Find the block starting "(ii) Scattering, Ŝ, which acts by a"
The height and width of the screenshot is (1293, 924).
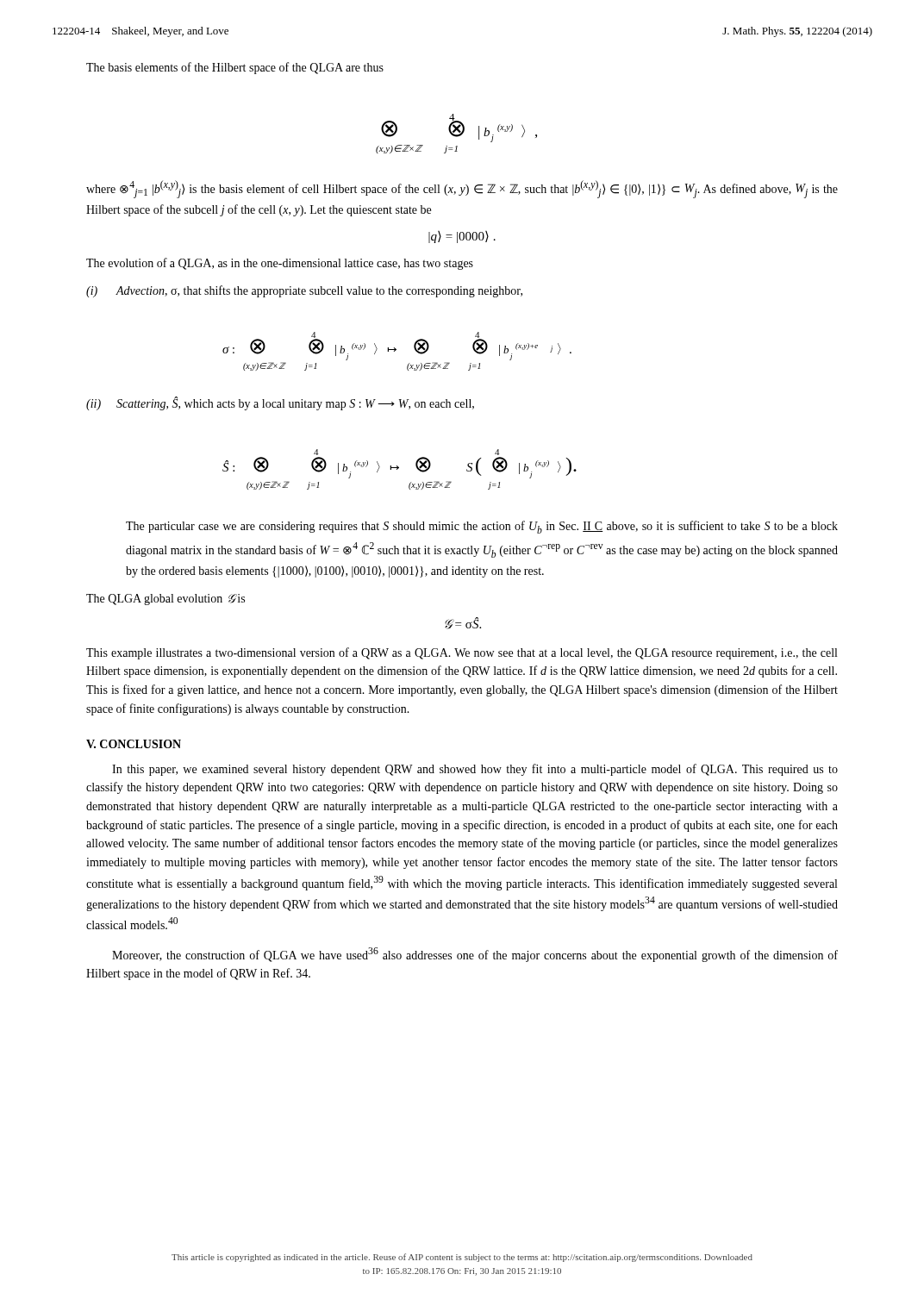click(280, 404)
